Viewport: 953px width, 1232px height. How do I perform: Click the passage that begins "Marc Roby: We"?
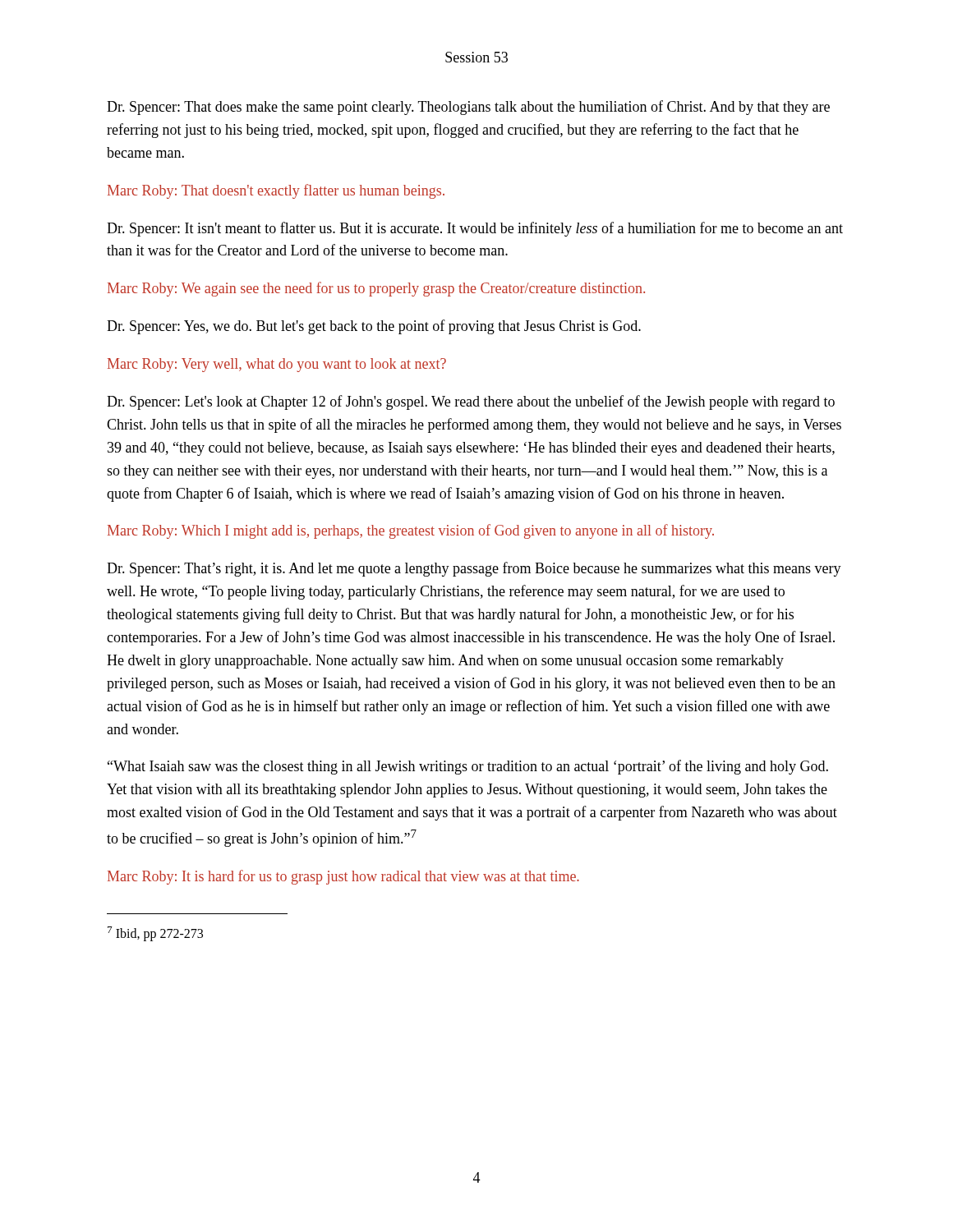click(376, 289)
